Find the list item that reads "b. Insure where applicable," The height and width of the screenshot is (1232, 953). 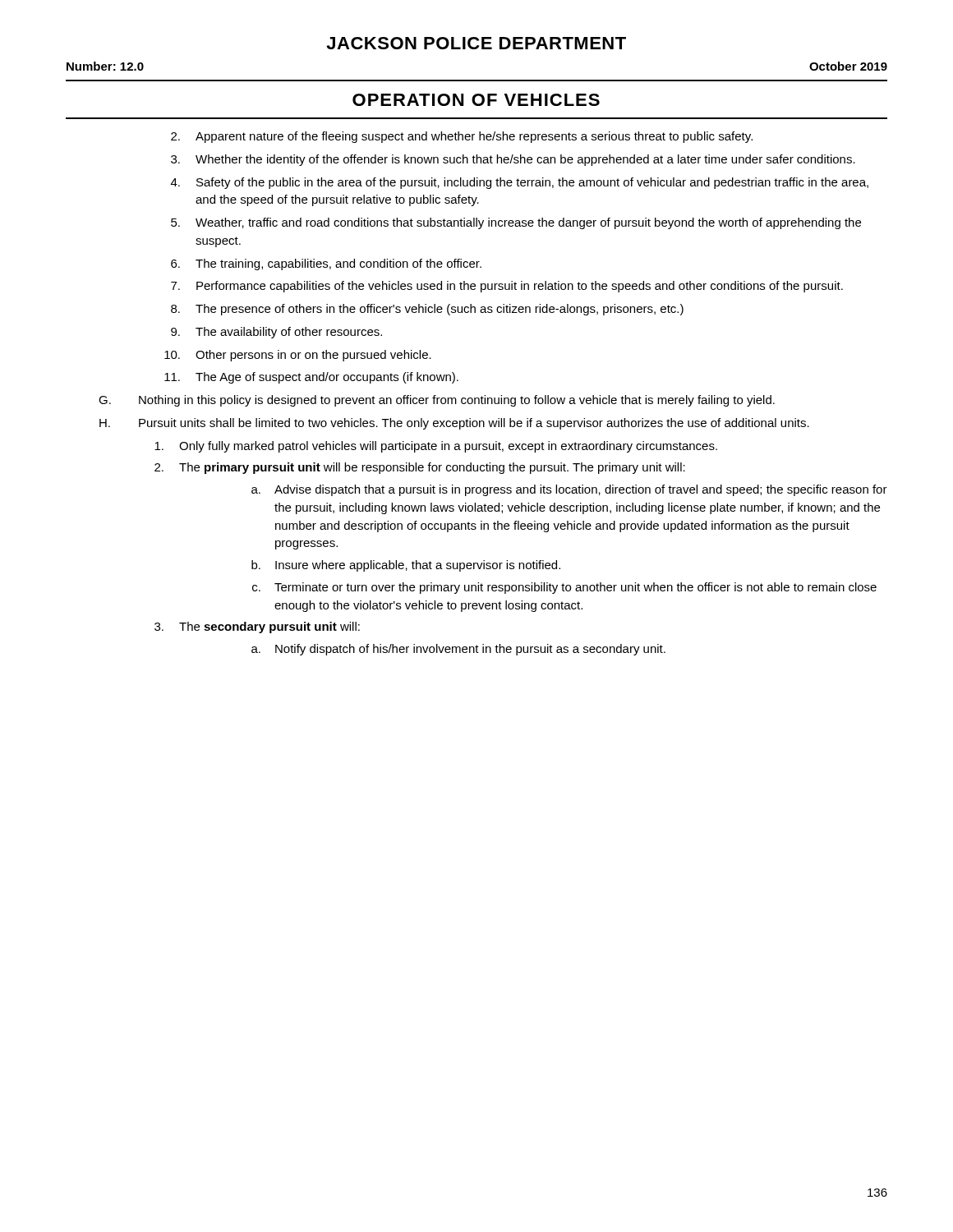pos(559,565)
